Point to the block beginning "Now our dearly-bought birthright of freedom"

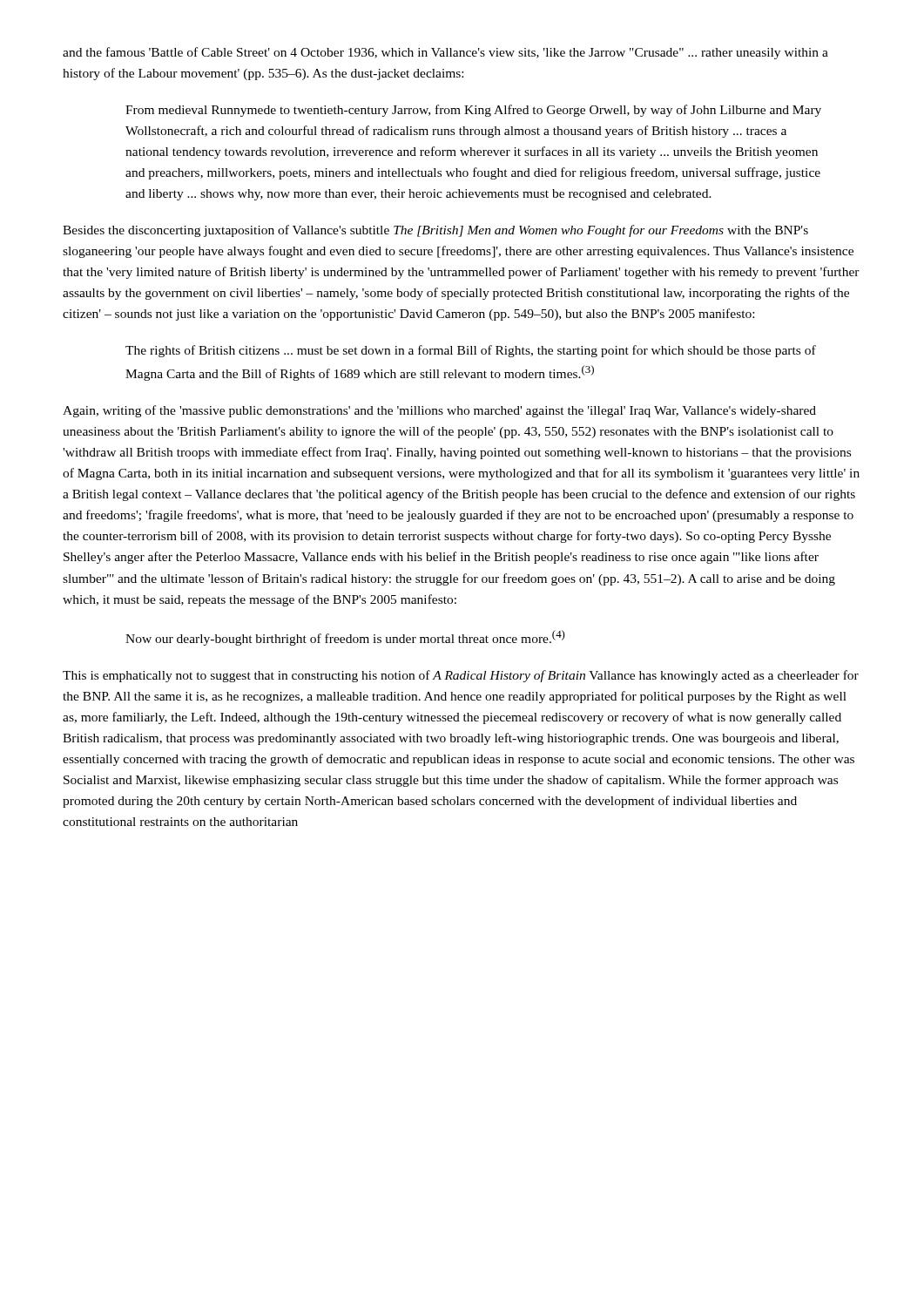click(x=345, y=636)
